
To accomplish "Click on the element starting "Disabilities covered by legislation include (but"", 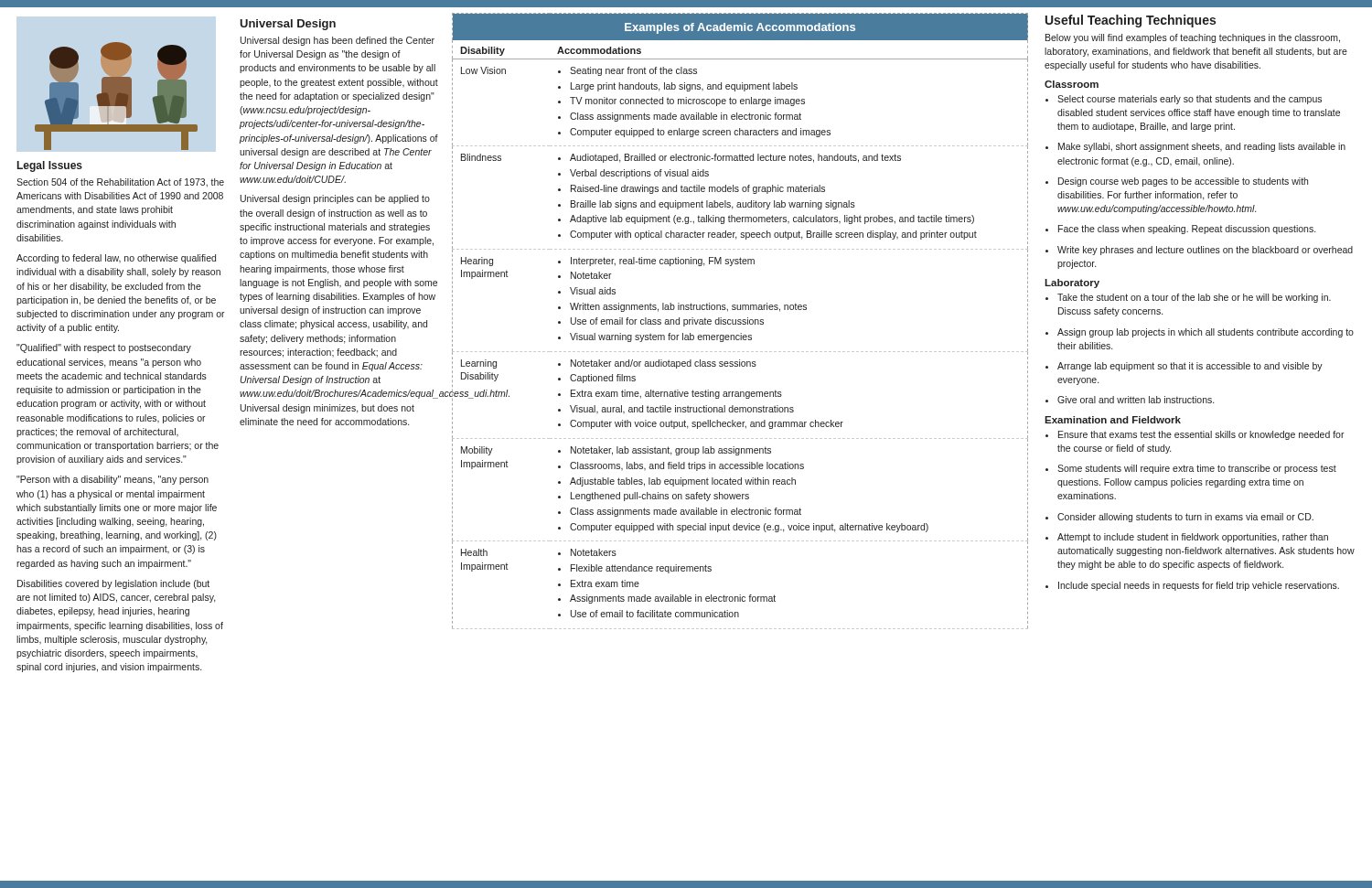I will click(121, 626).
